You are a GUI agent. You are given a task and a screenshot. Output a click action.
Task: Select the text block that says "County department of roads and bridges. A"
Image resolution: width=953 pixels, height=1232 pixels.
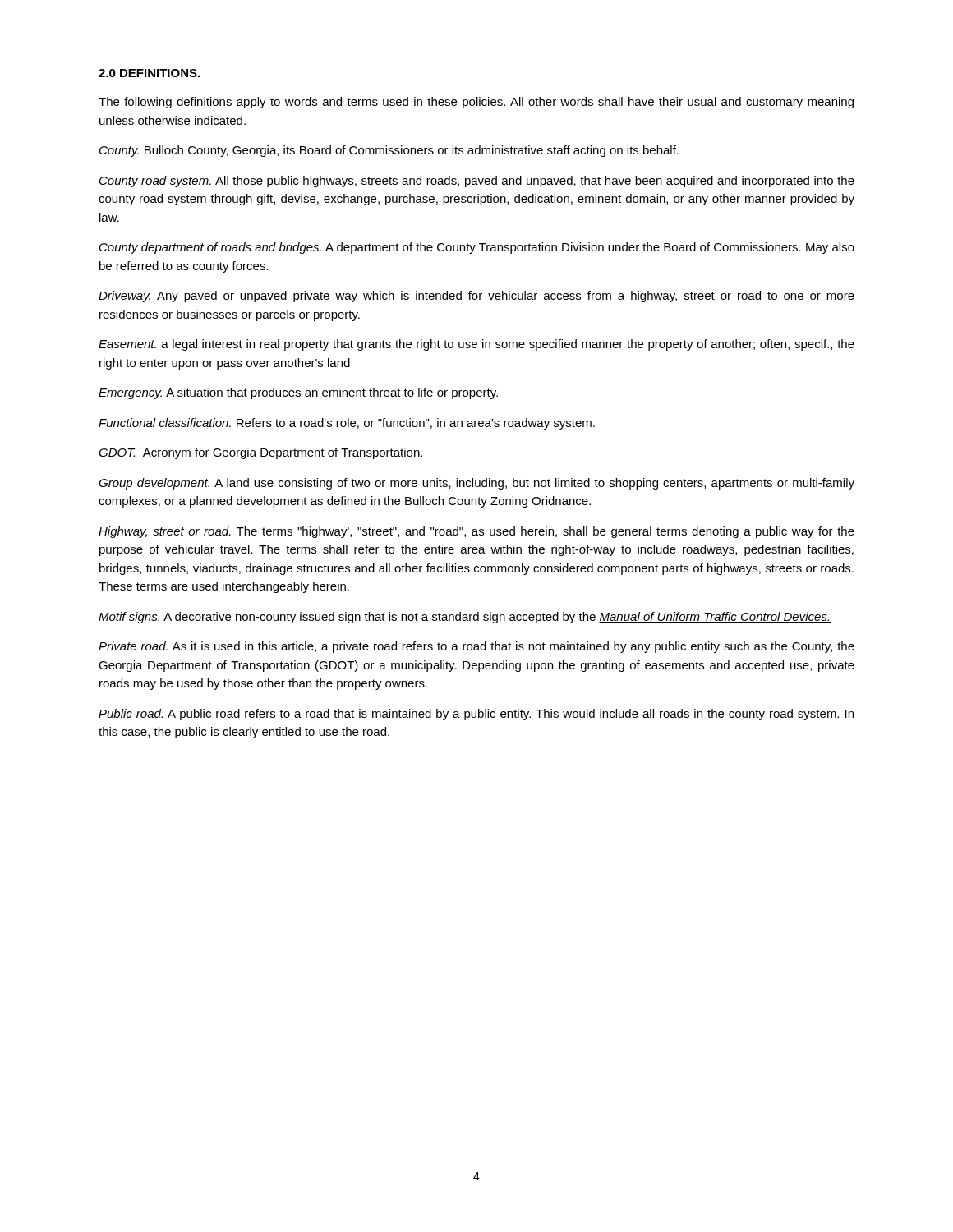476,256
